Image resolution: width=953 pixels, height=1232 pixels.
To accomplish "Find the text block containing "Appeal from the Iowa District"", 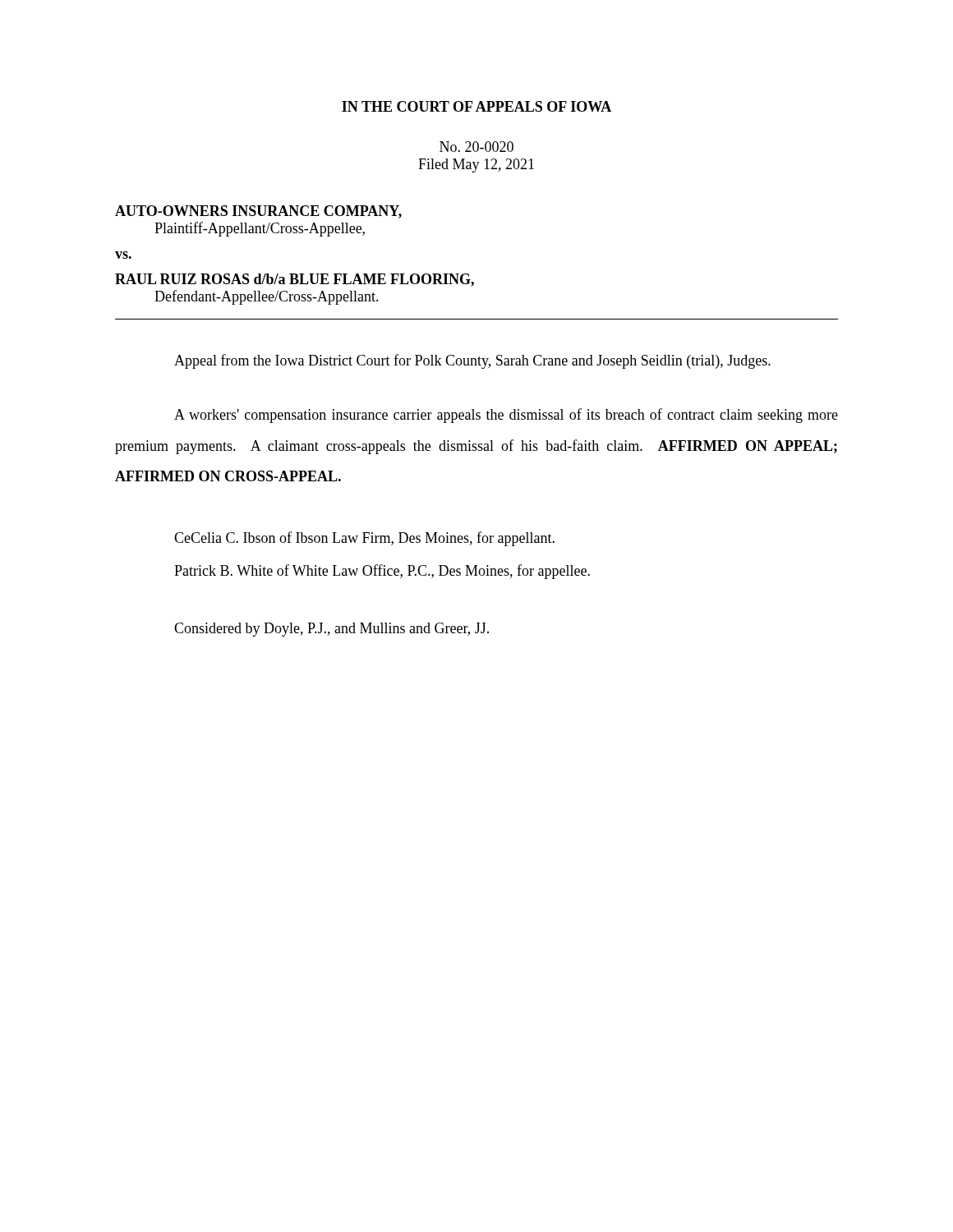I will tap(476, 361).
